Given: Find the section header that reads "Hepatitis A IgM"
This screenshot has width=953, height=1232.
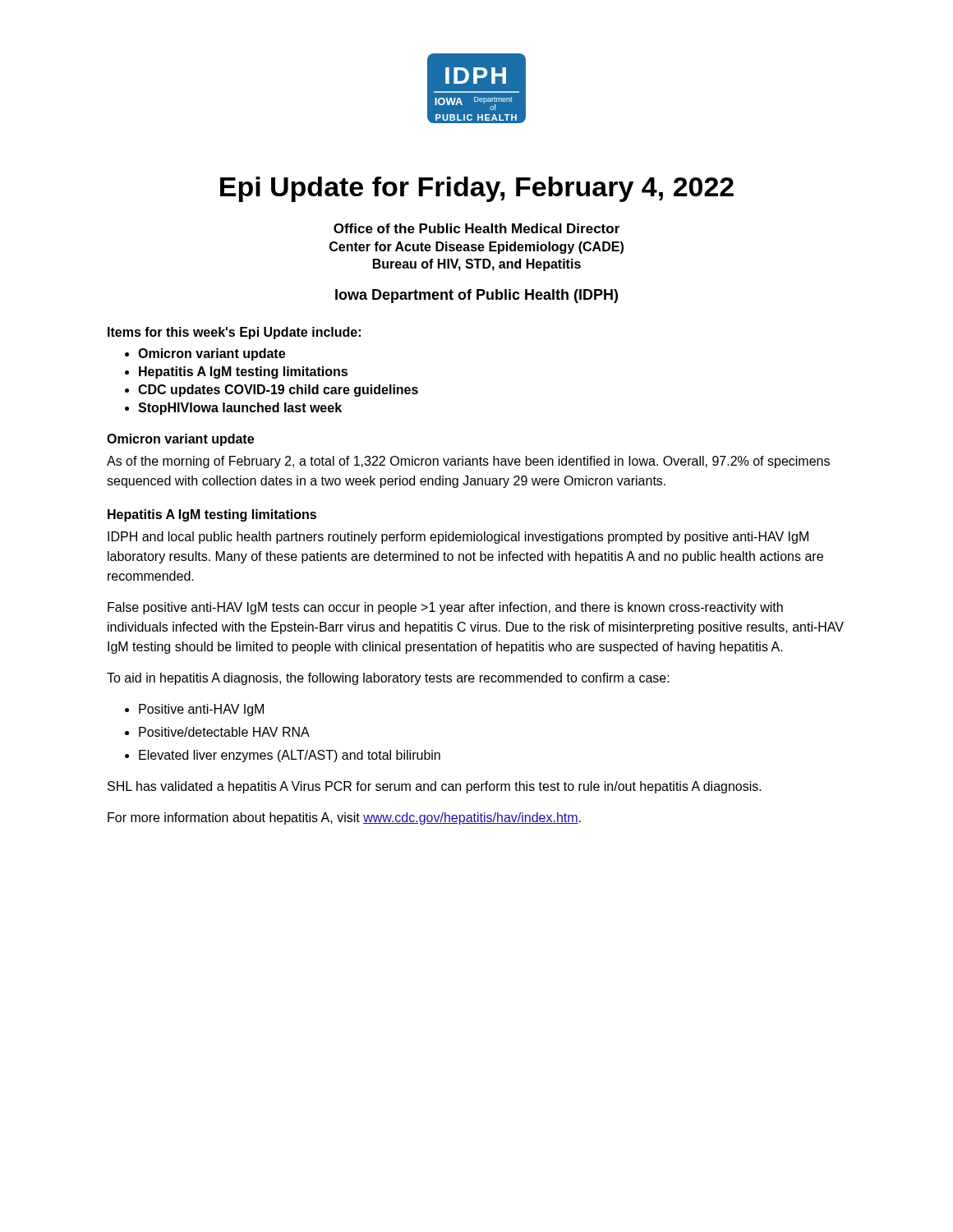Looking at the screenshot, I should click(212, 515).
